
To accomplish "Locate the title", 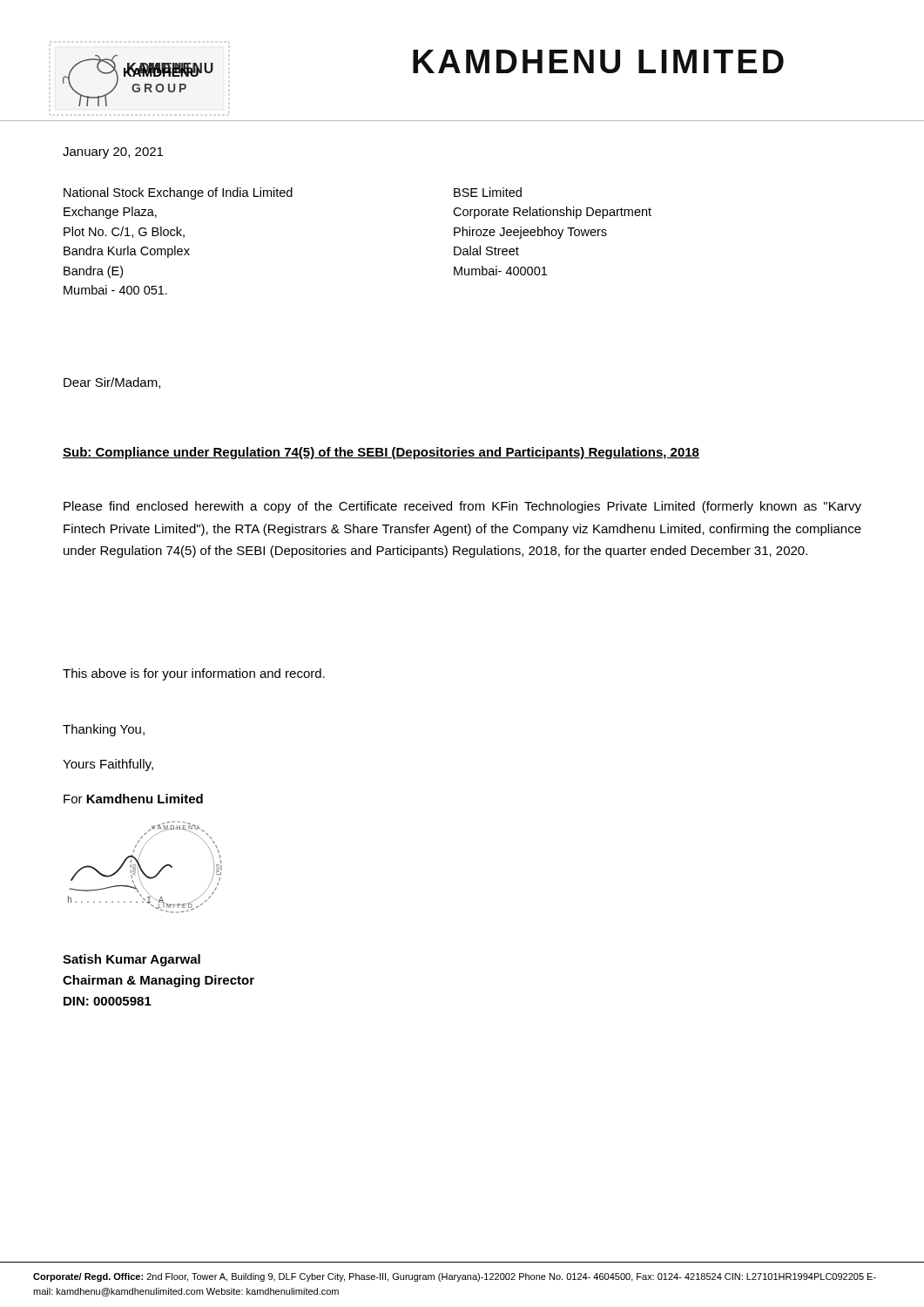I will (599, 62).
